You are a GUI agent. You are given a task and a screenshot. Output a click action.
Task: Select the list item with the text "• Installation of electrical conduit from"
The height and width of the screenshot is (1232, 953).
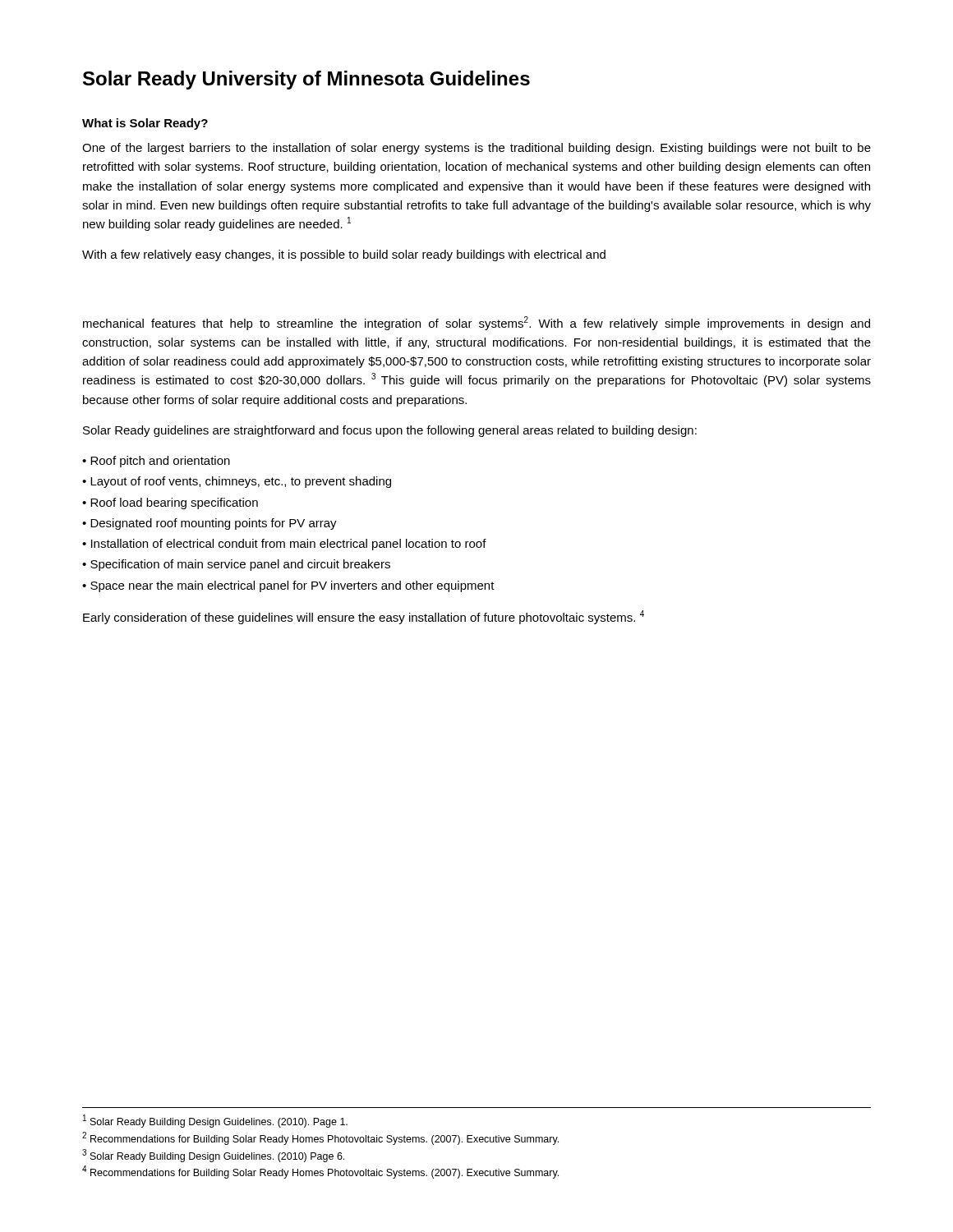[284, 543]
